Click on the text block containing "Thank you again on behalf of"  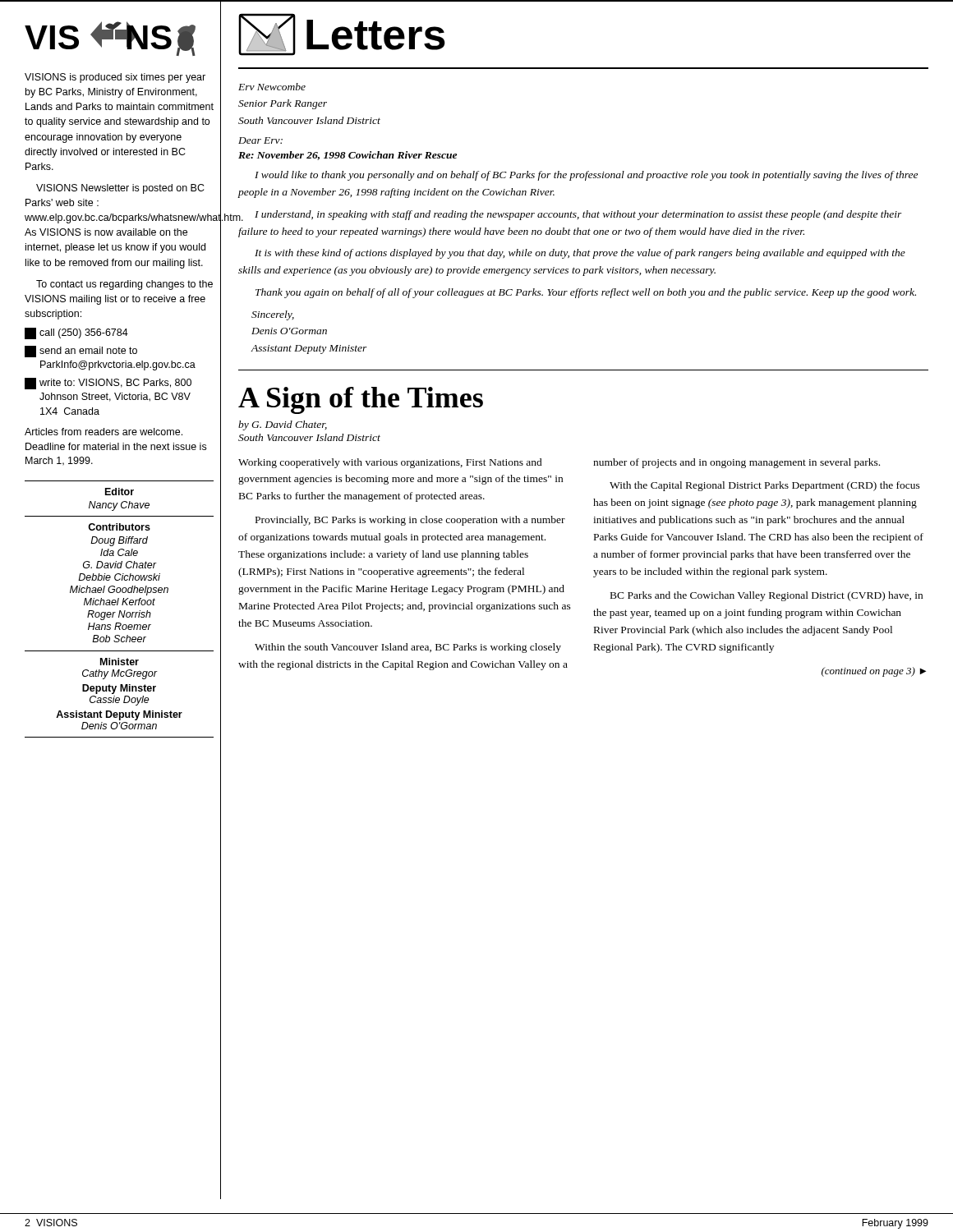(x=586, y=292)
